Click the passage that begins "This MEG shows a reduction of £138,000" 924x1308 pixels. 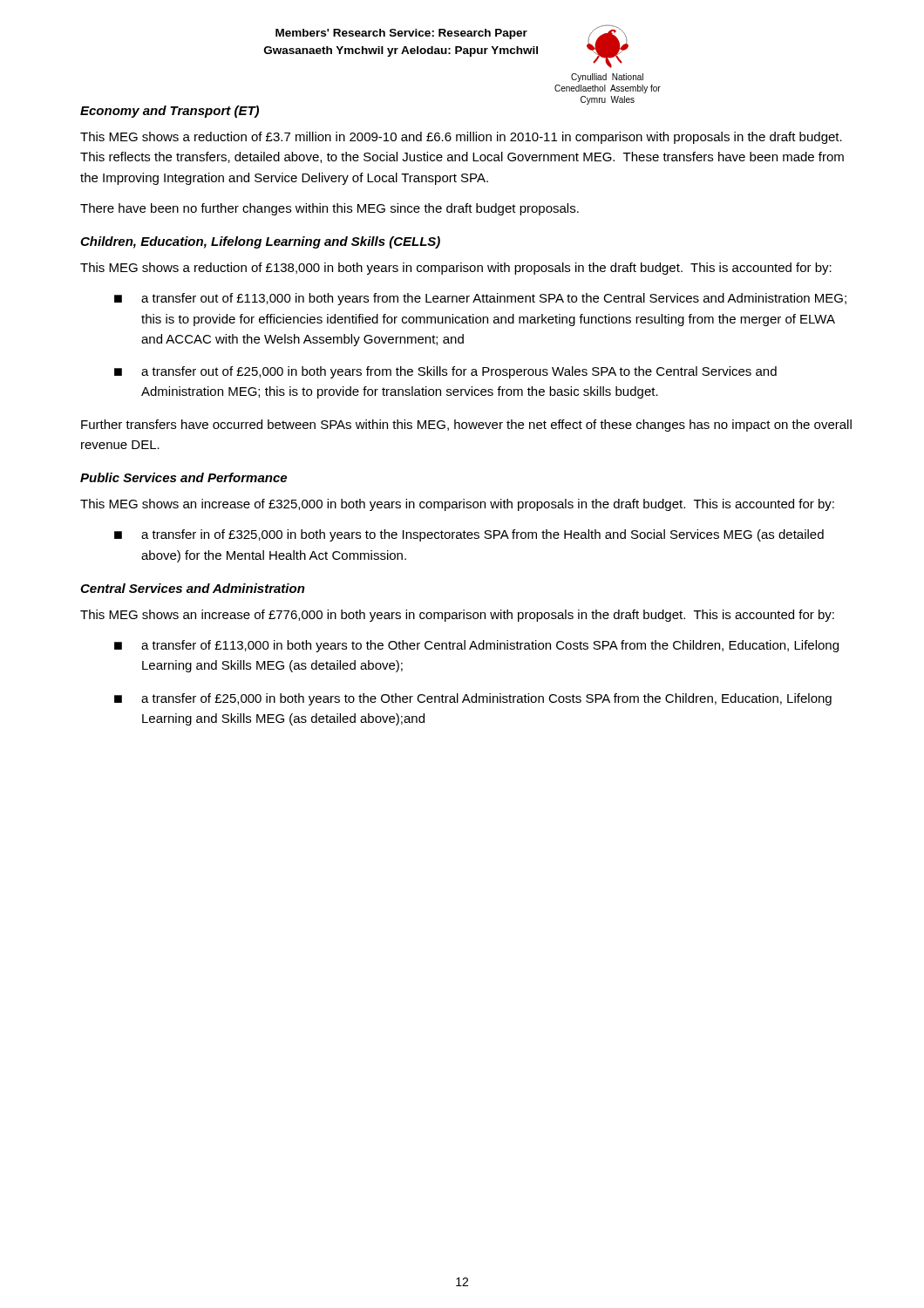point(456,267)
